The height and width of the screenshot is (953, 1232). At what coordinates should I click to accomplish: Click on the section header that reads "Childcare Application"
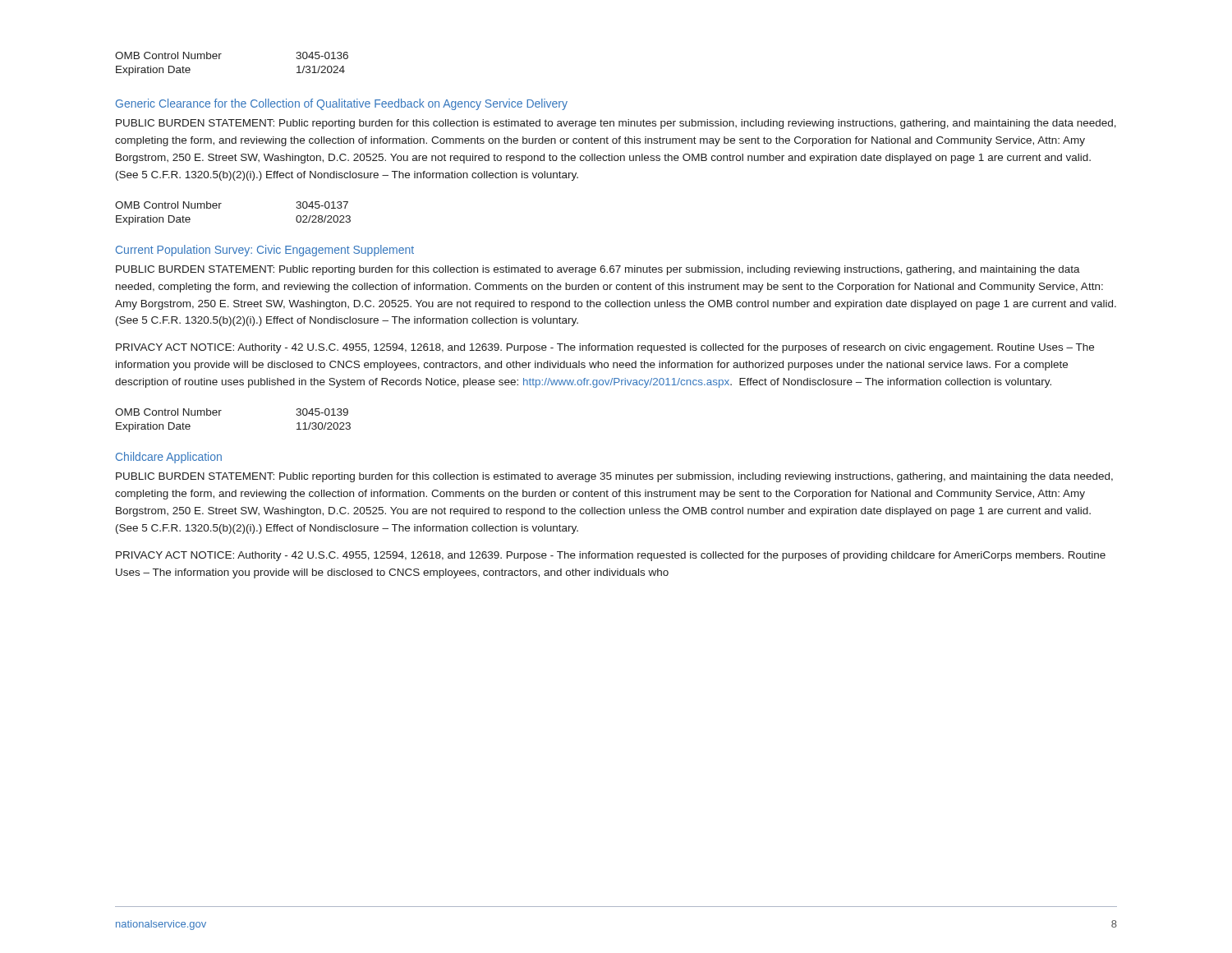tap(169, 457)
